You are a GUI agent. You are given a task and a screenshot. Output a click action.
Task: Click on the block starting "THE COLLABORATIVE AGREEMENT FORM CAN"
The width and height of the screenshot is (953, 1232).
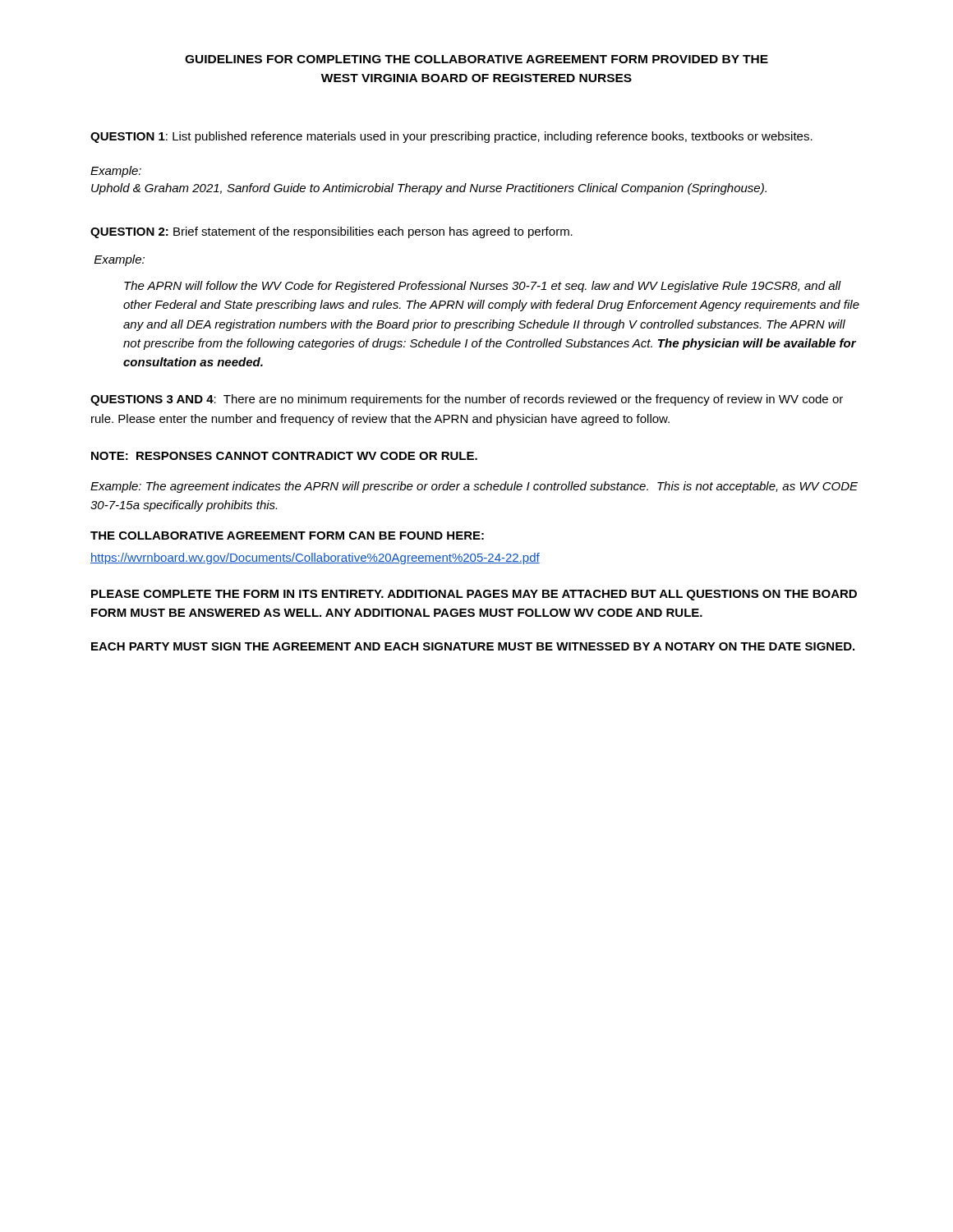[288, 535]
